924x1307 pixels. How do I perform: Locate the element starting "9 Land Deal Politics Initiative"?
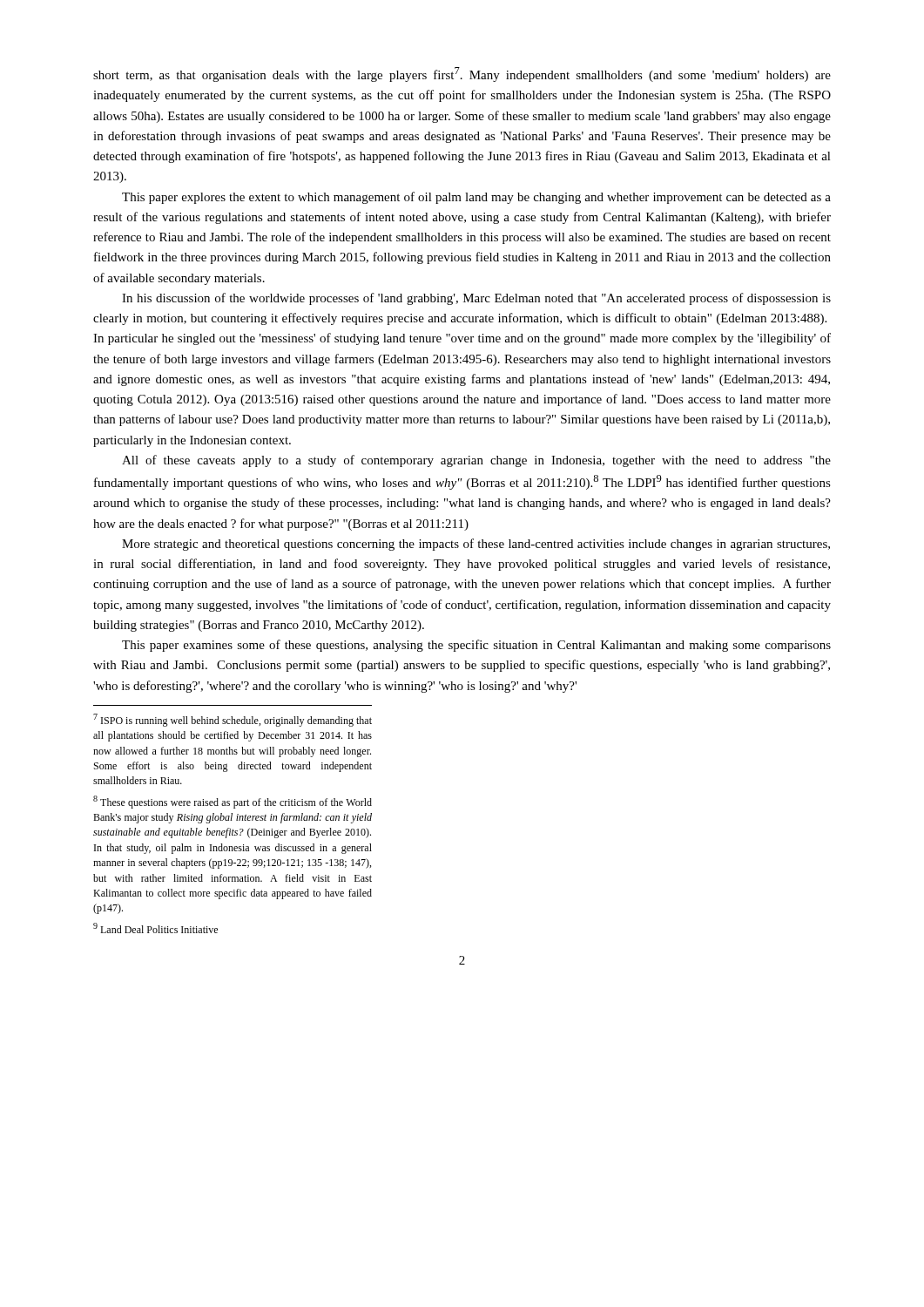pyautogui.click(x=155, y=928)
